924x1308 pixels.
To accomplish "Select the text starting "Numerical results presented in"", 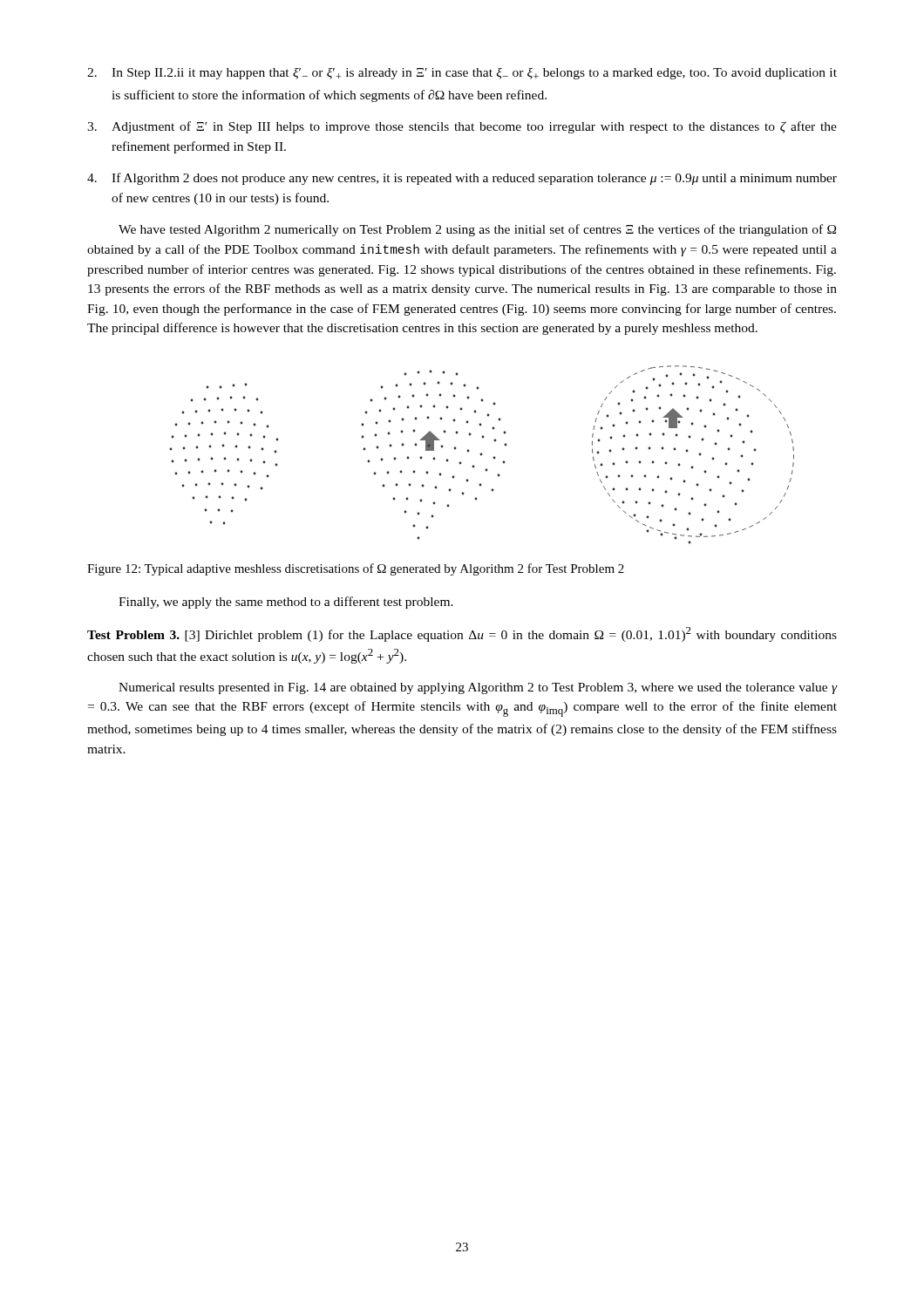I will point(462,718).
